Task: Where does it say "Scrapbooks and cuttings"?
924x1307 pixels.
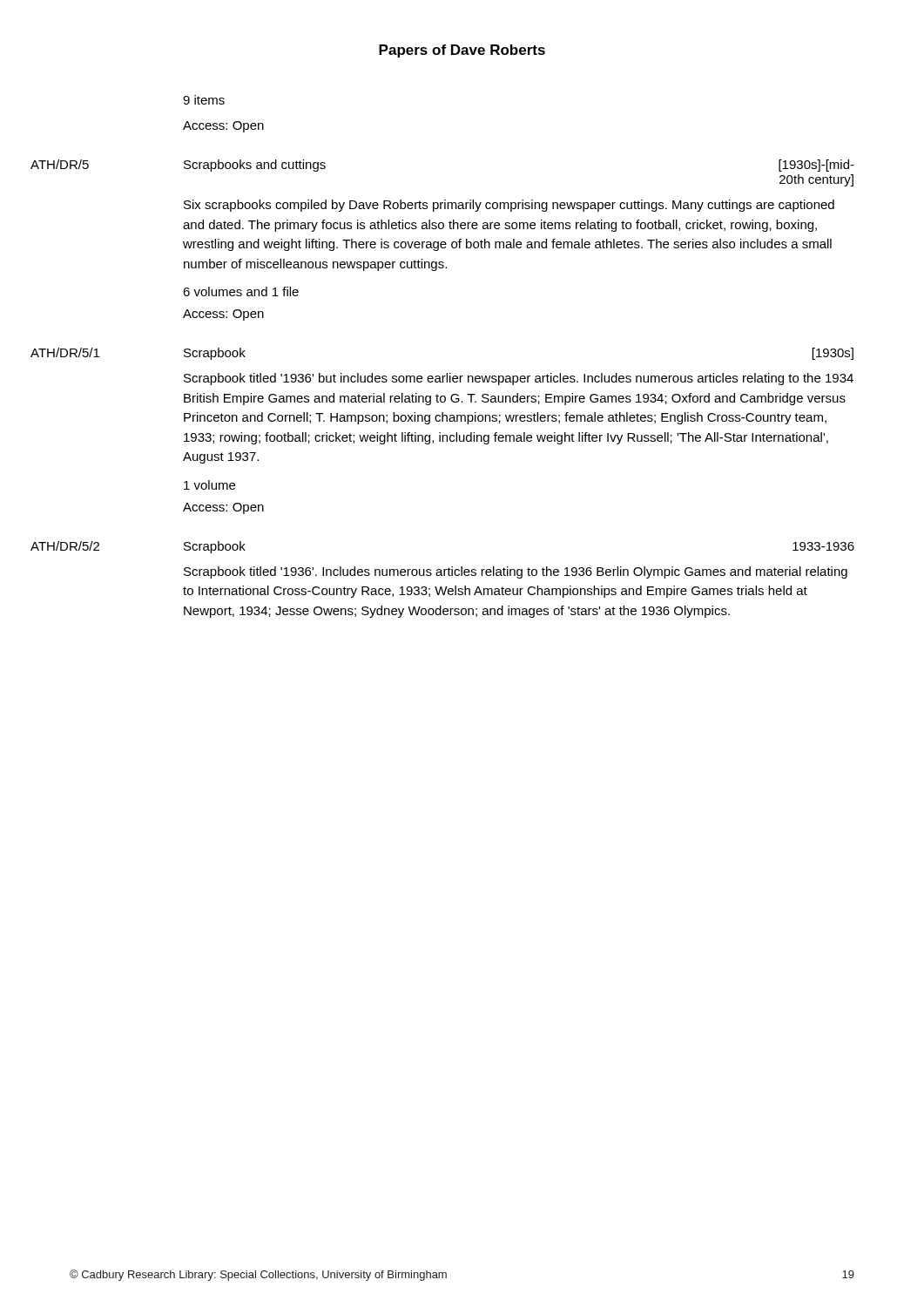Action: pos(254,164)
